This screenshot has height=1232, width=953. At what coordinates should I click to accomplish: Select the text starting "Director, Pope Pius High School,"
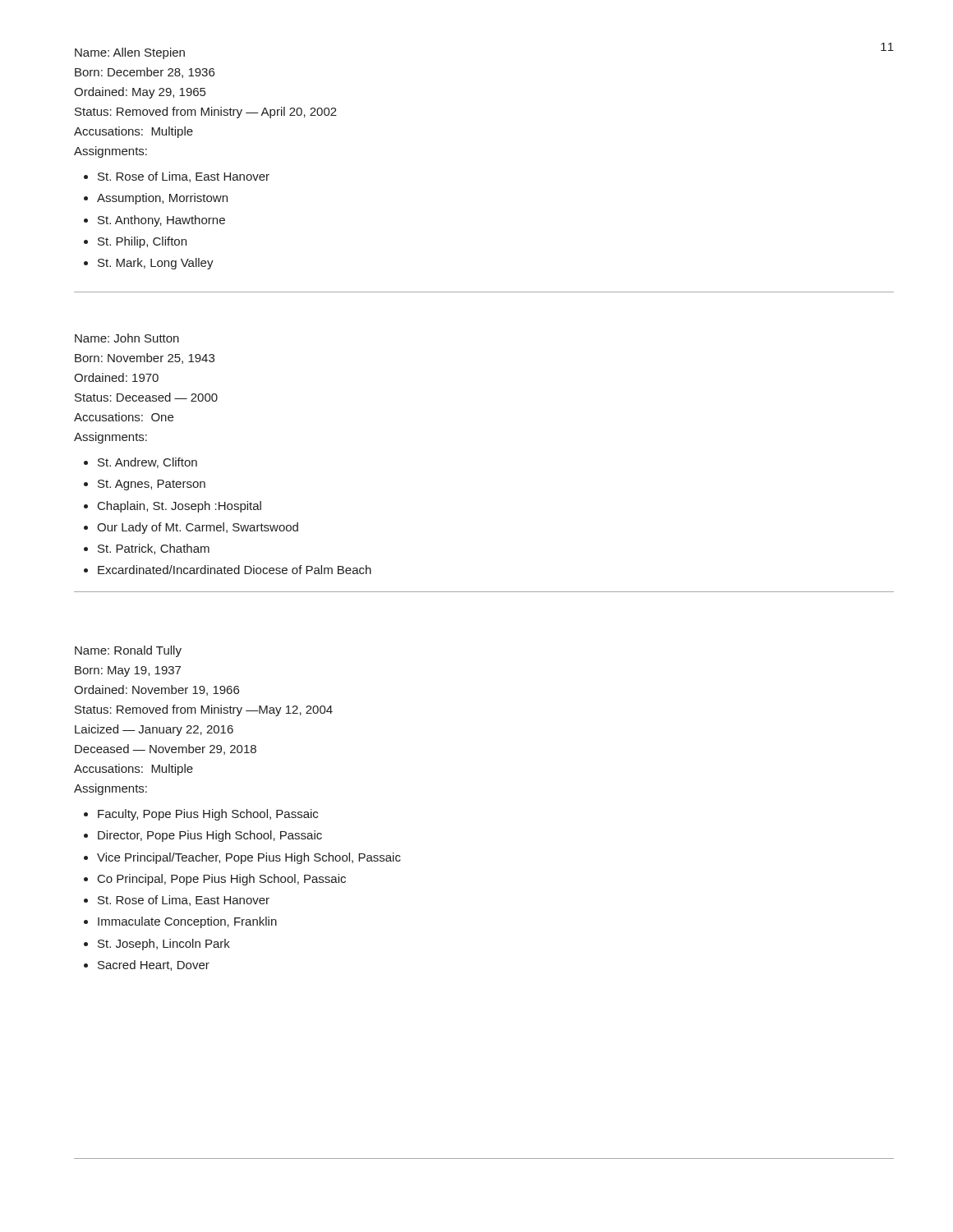click(210, 835)
